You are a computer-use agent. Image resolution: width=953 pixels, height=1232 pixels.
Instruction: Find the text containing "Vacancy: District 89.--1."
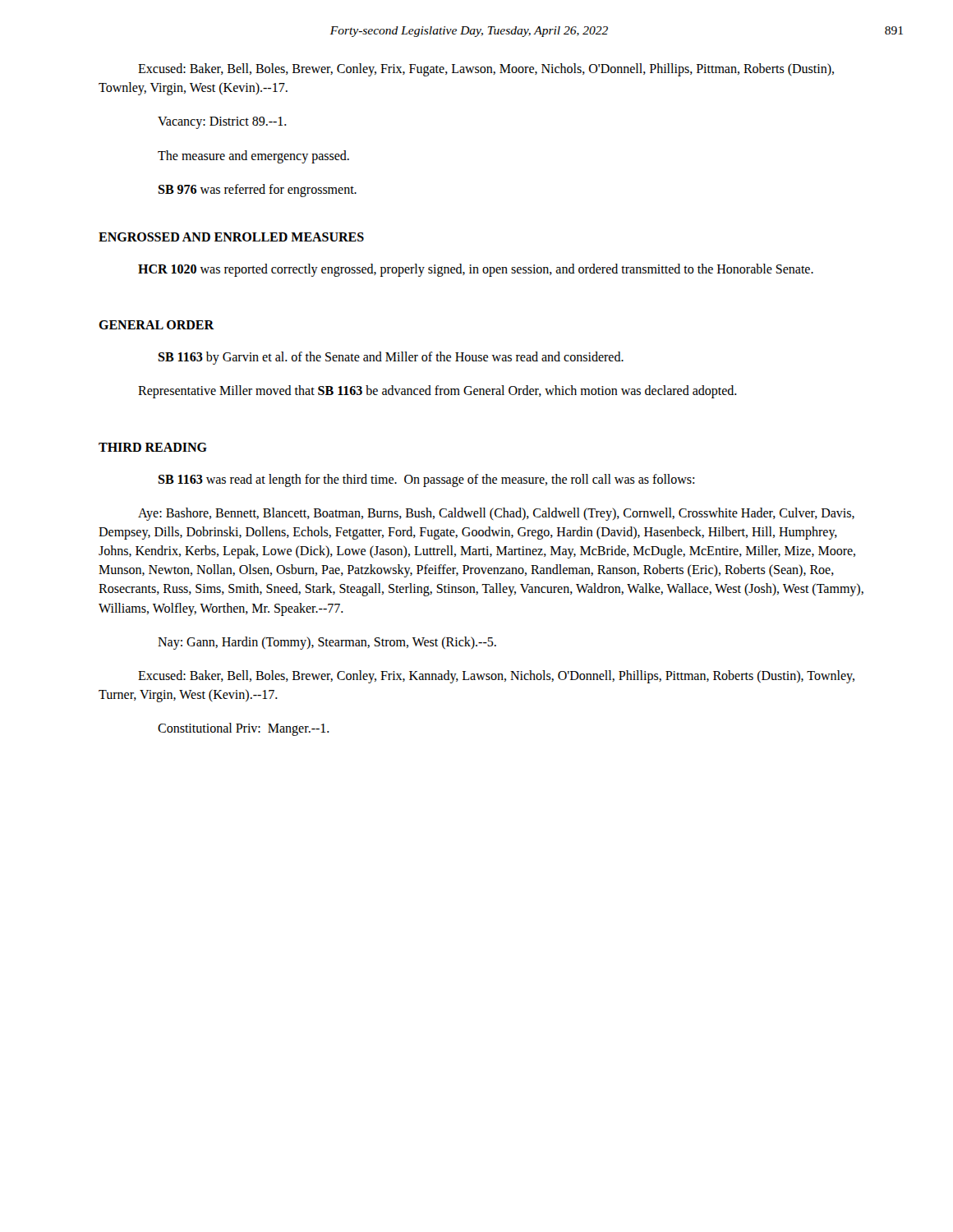pos(222,121)
